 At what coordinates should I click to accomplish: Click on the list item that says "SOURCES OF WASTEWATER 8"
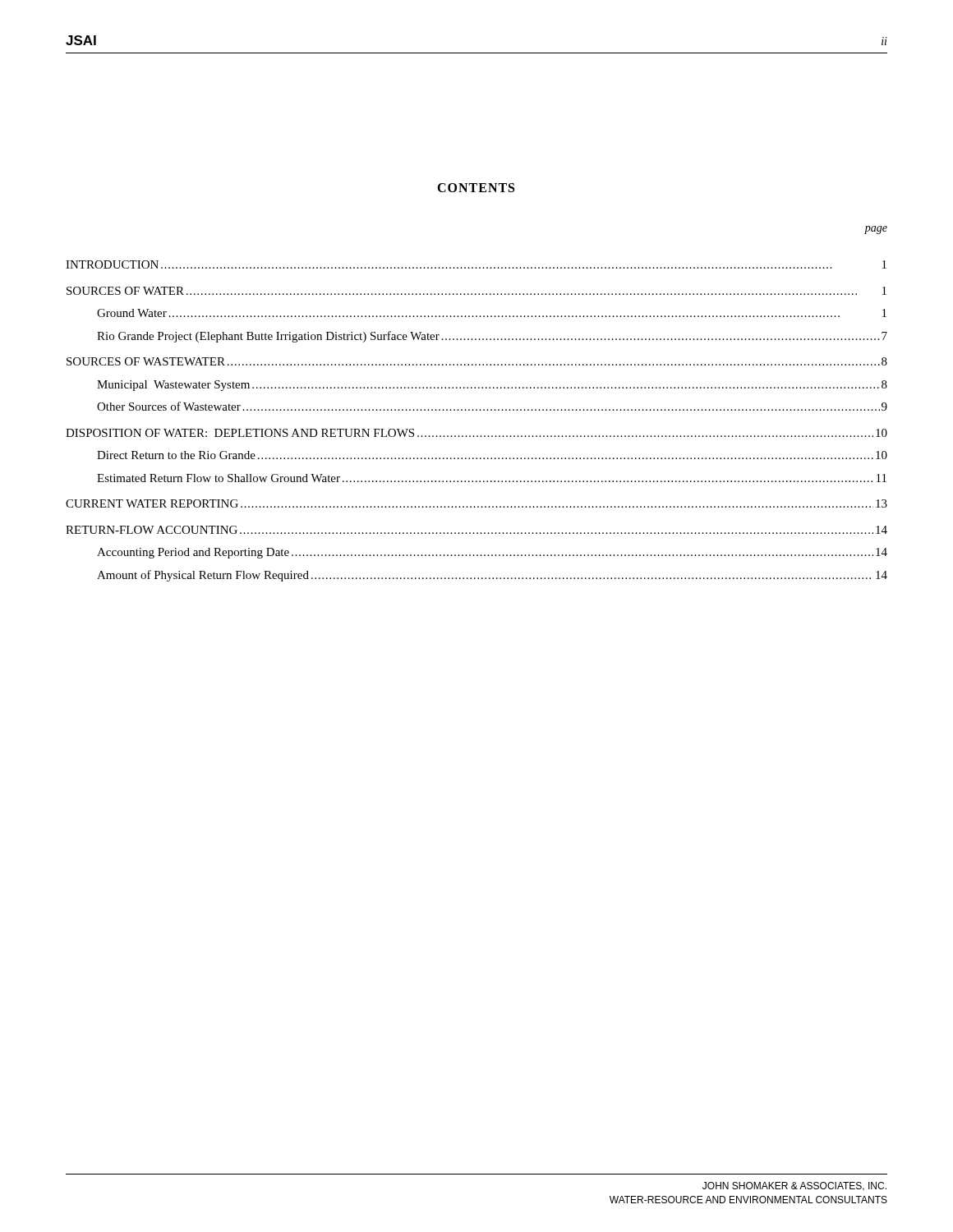coord(476,362)
